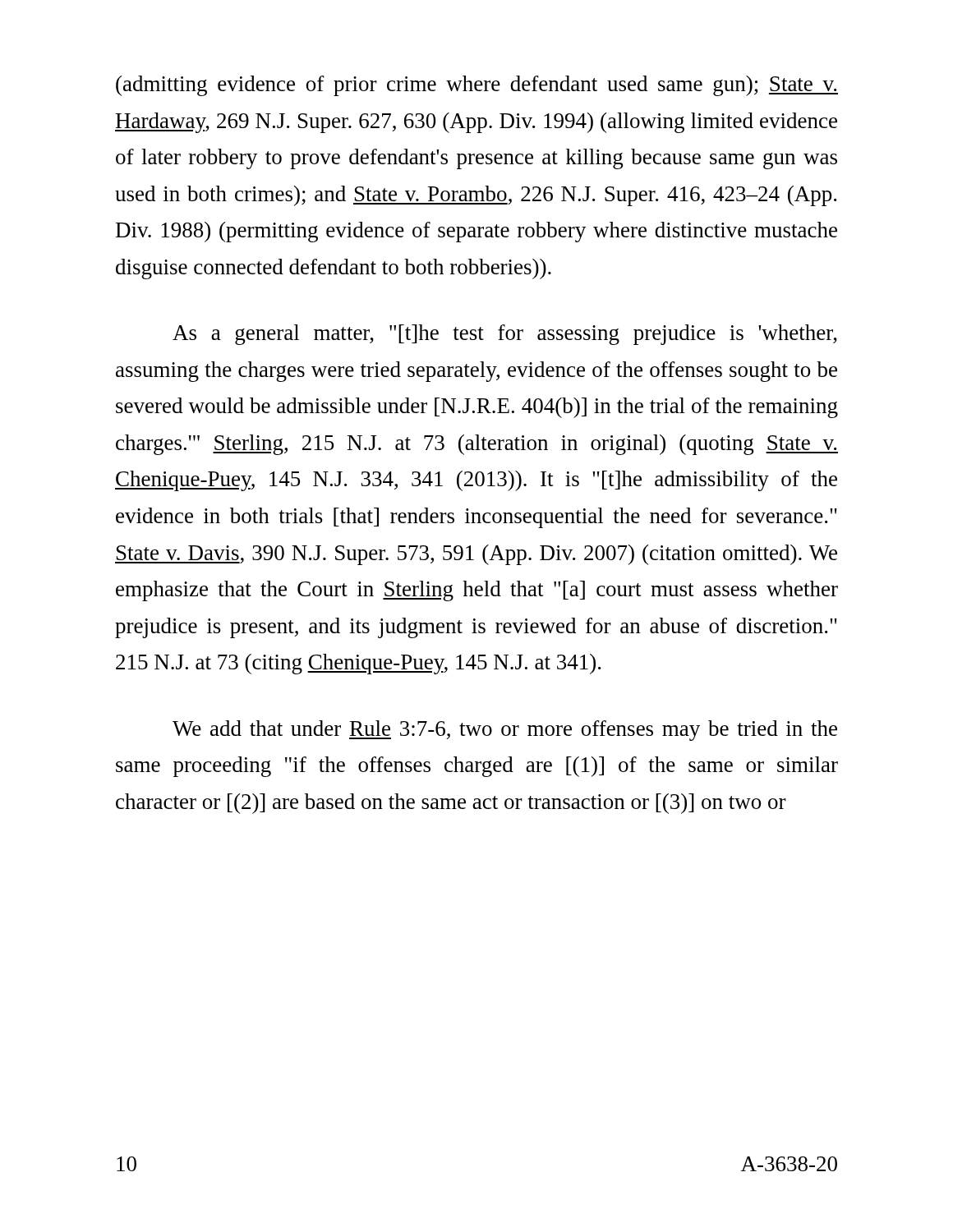
Task: Navigate to the text block starting "(admitting evidence of prior"
Action: 476,175
